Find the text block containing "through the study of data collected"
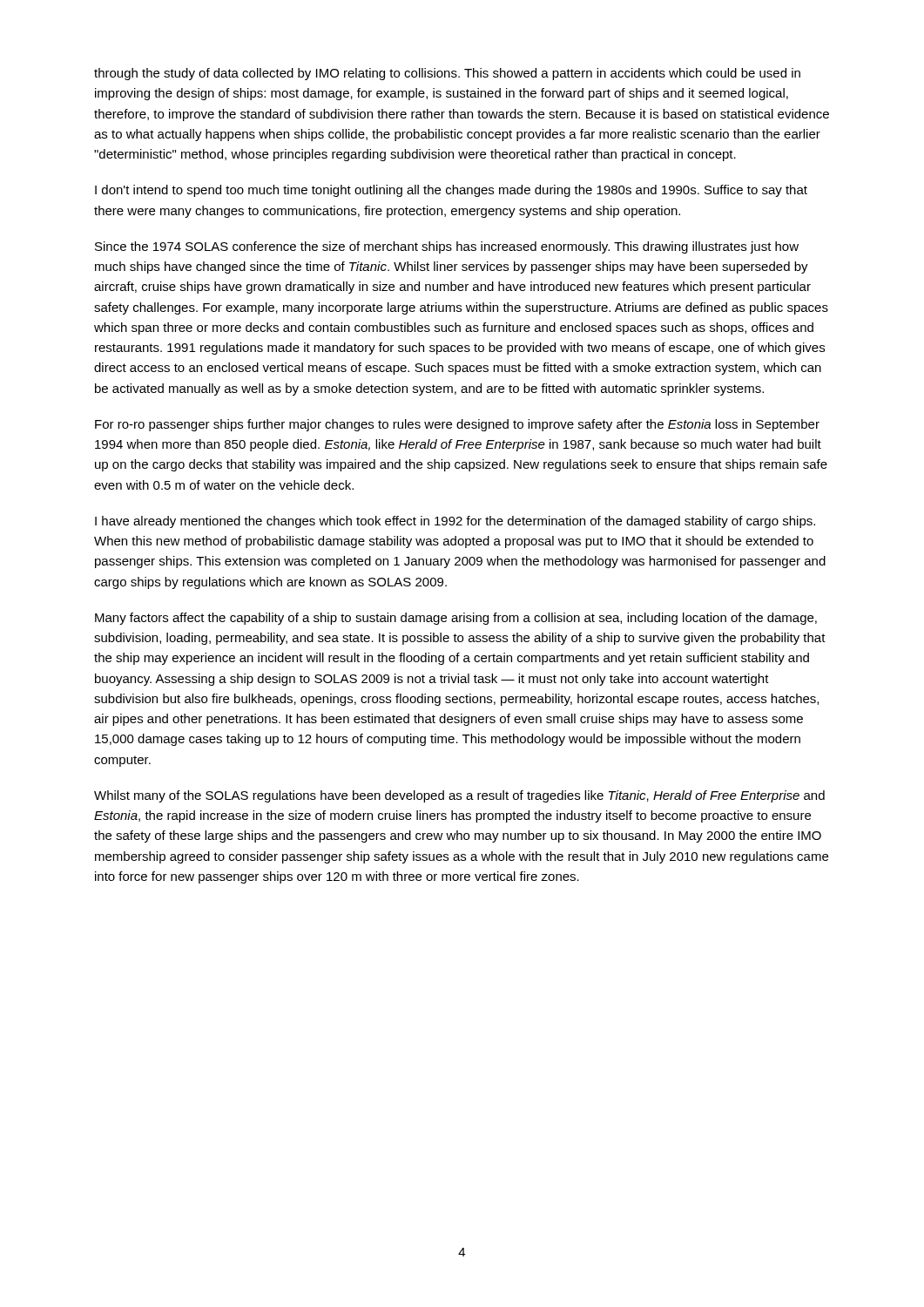Screen dimensions: 1307x924 pyautogui.click(x=462, y=113)
